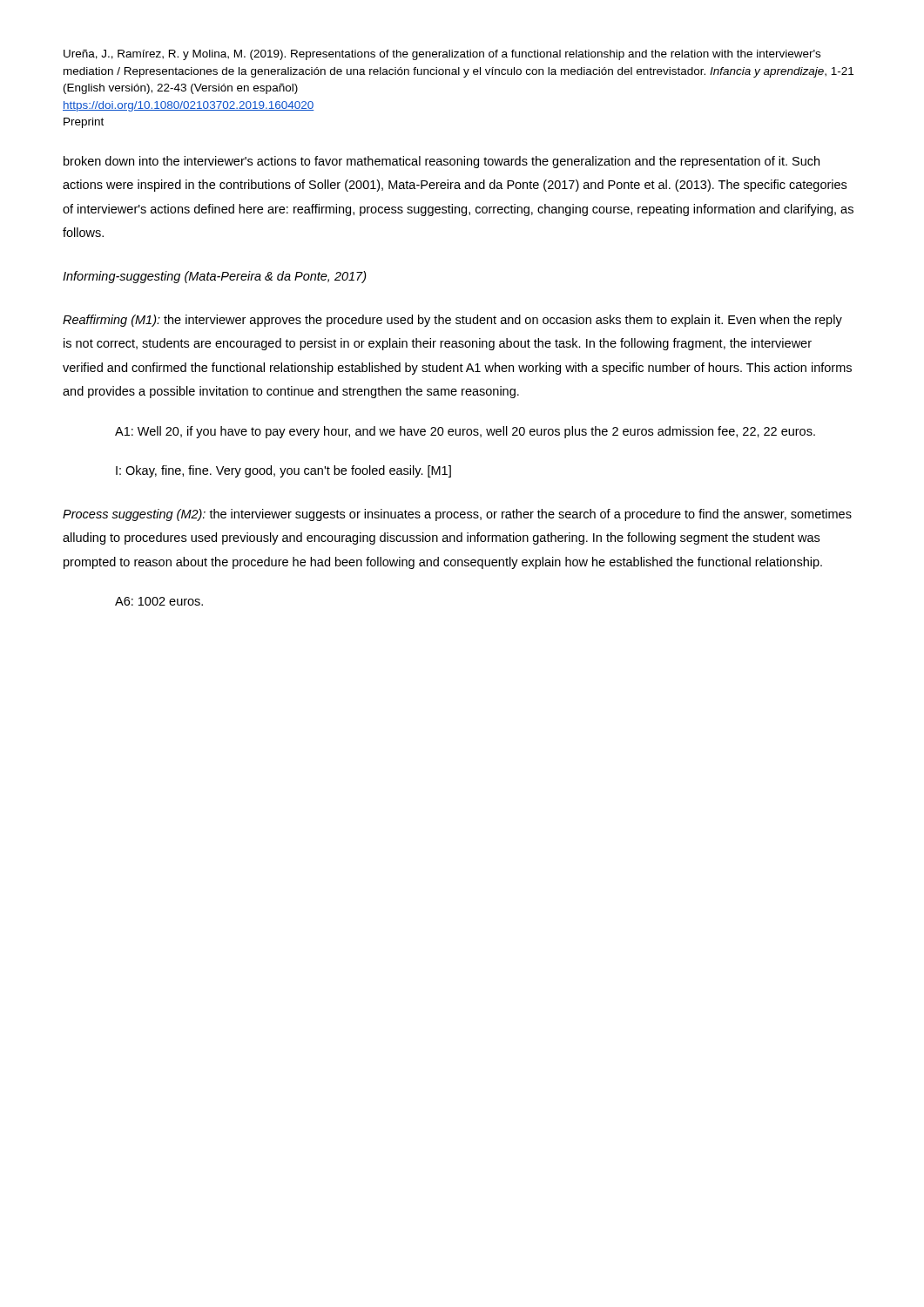Image resolution: width=924 pixels, height=1307 pixels.
Task: Click on the passage starting "Reaffirming (M1): the interviewer"
Action: pos(457,355)
